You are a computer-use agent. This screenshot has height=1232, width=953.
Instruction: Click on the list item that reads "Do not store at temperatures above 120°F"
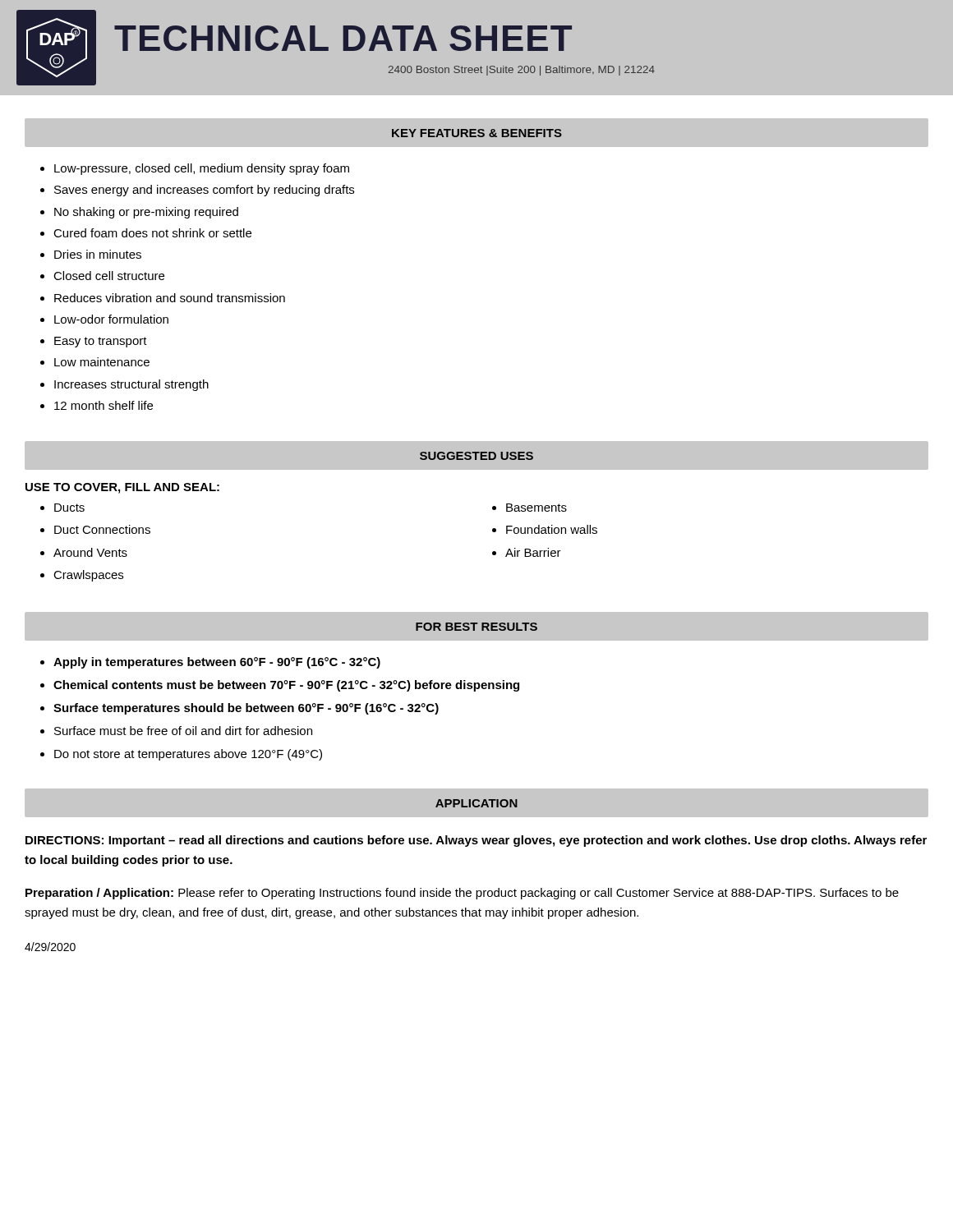point(188,754)
